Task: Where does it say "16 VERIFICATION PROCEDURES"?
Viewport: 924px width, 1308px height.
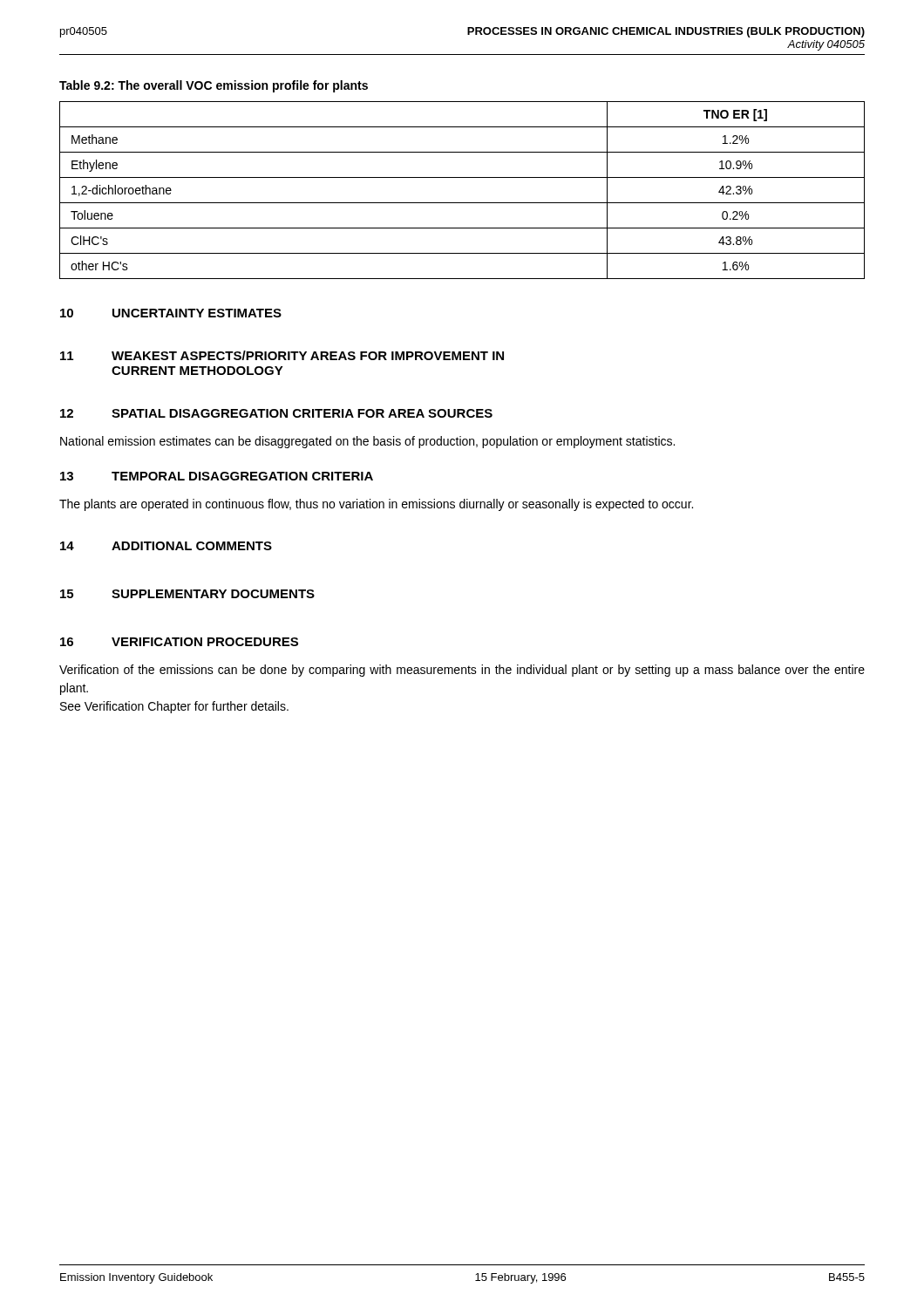Action: tap(179, 641)
